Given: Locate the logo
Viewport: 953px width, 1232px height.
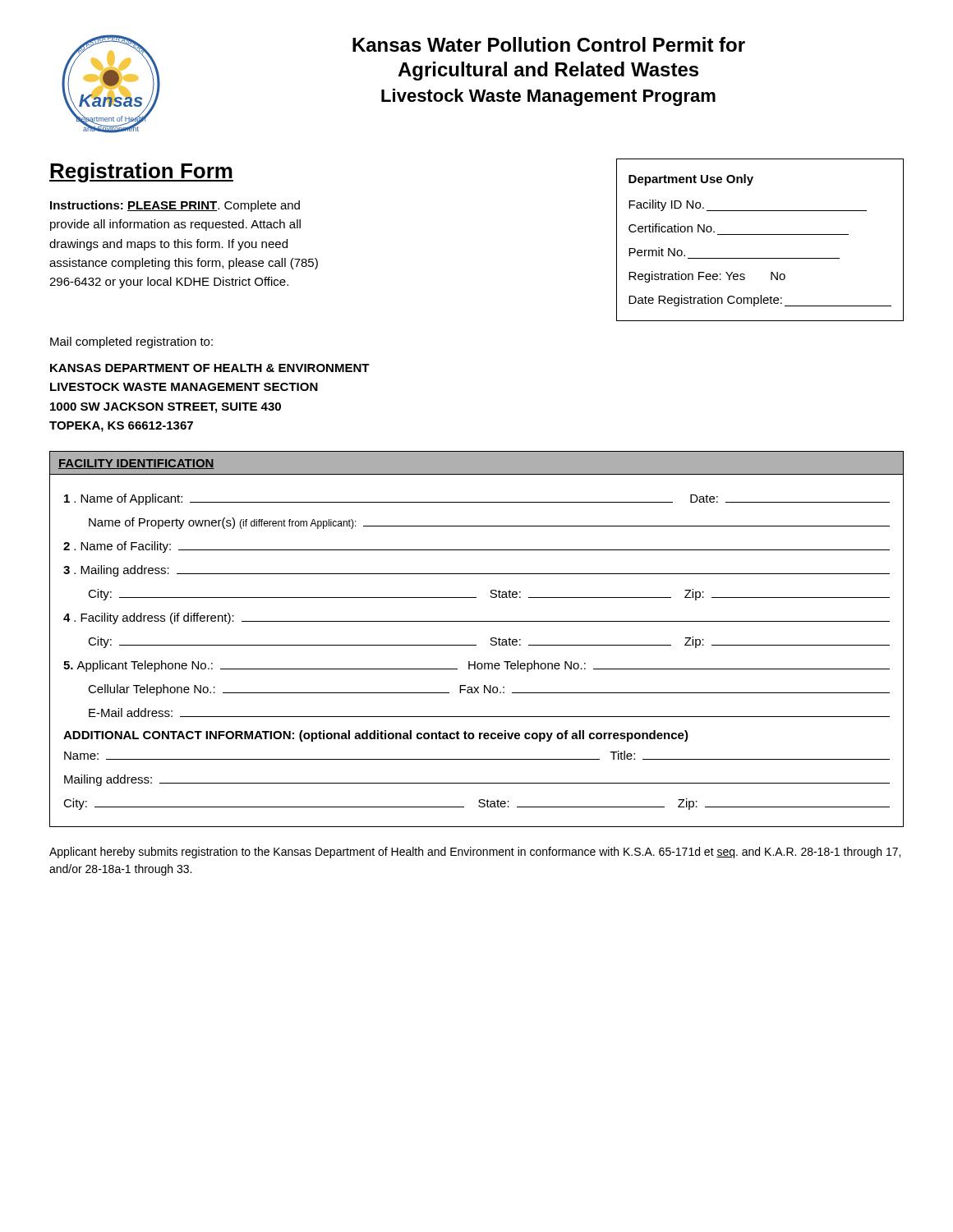Looking at the screenshot, I should (x=113, y=92).
